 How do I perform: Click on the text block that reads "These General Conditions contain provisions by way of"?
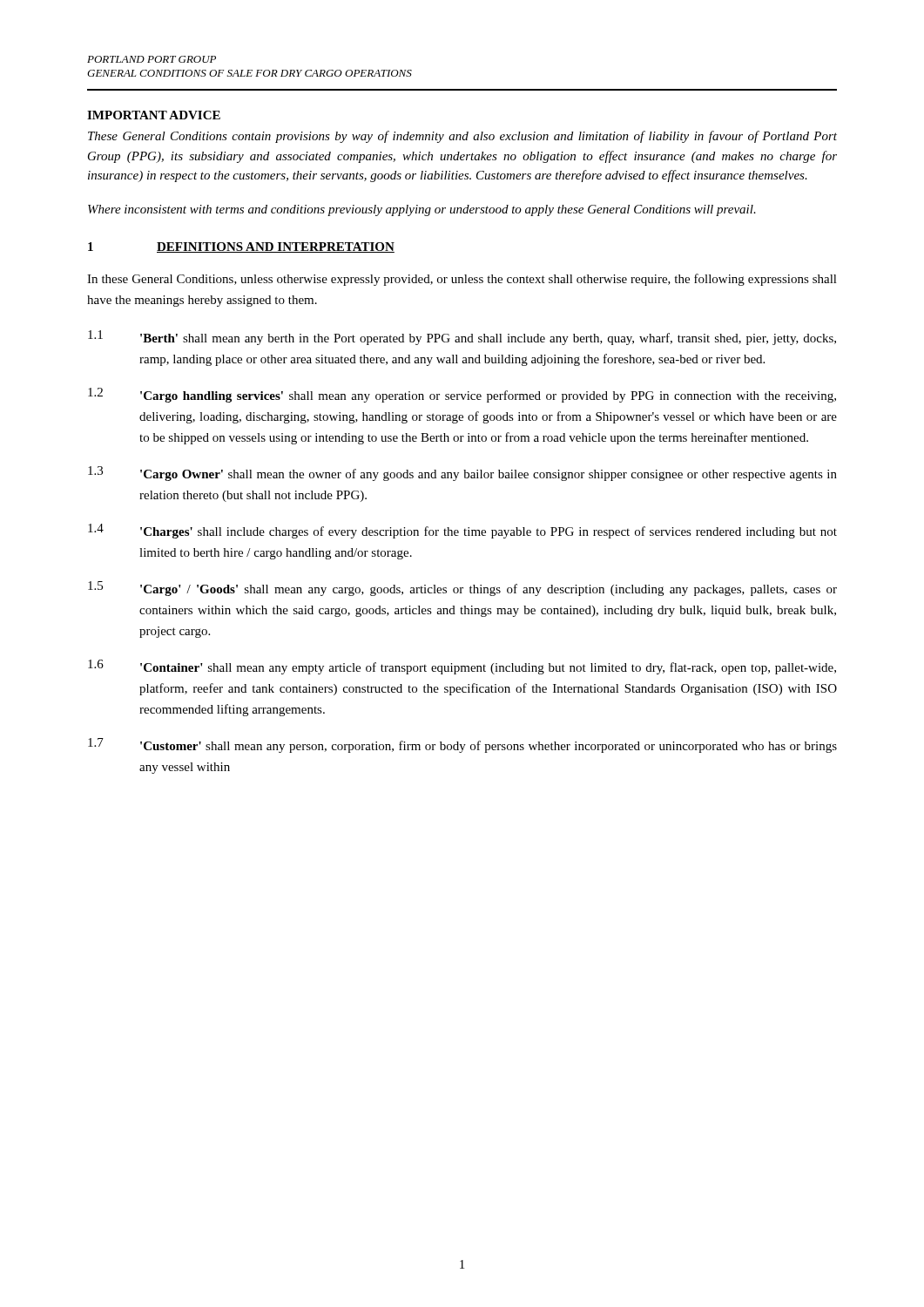[x=462, y=156]
